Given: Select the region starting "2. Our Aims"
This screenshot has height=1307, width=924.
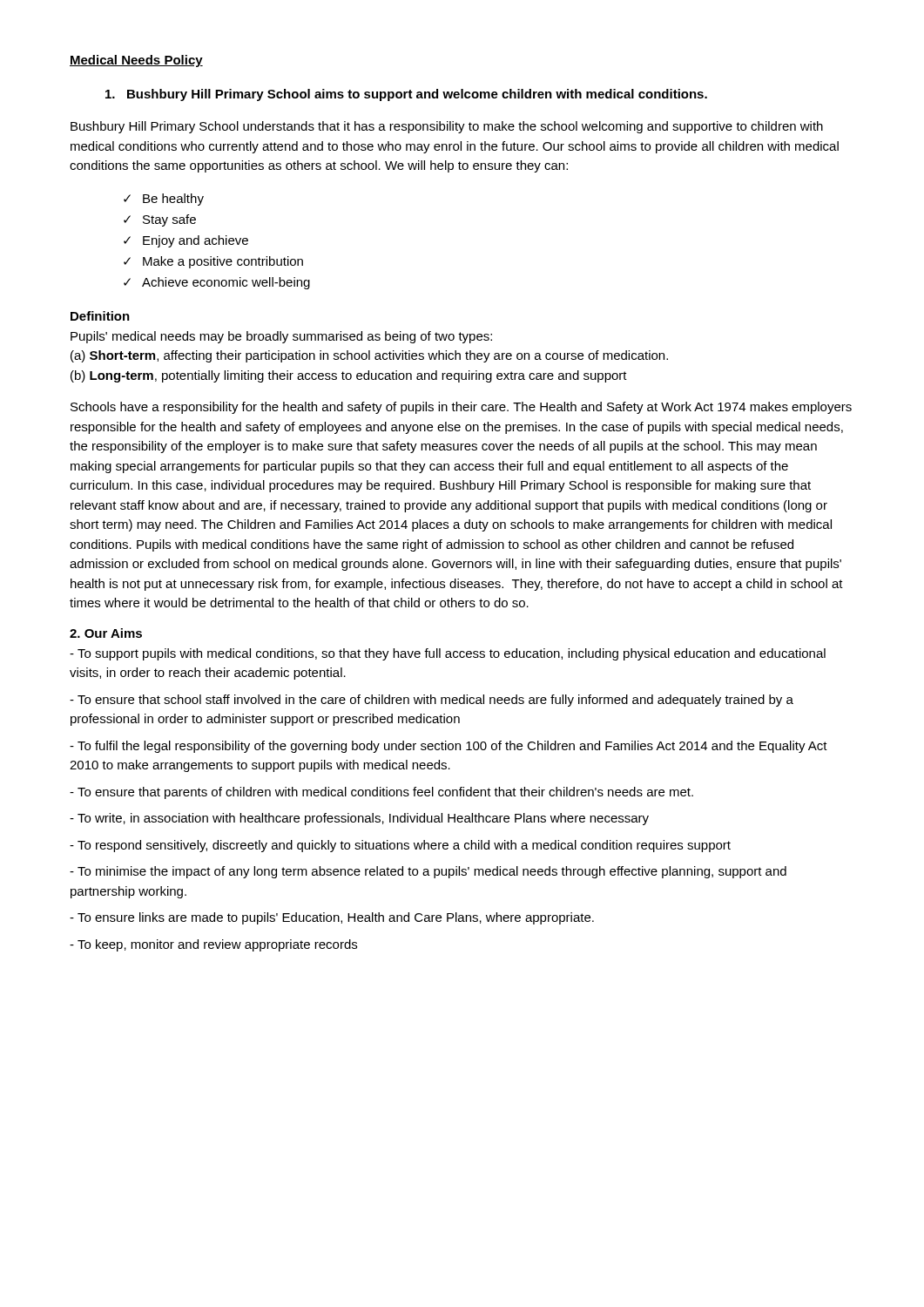Looking at the screenshot, I should (x=106, y=633).
